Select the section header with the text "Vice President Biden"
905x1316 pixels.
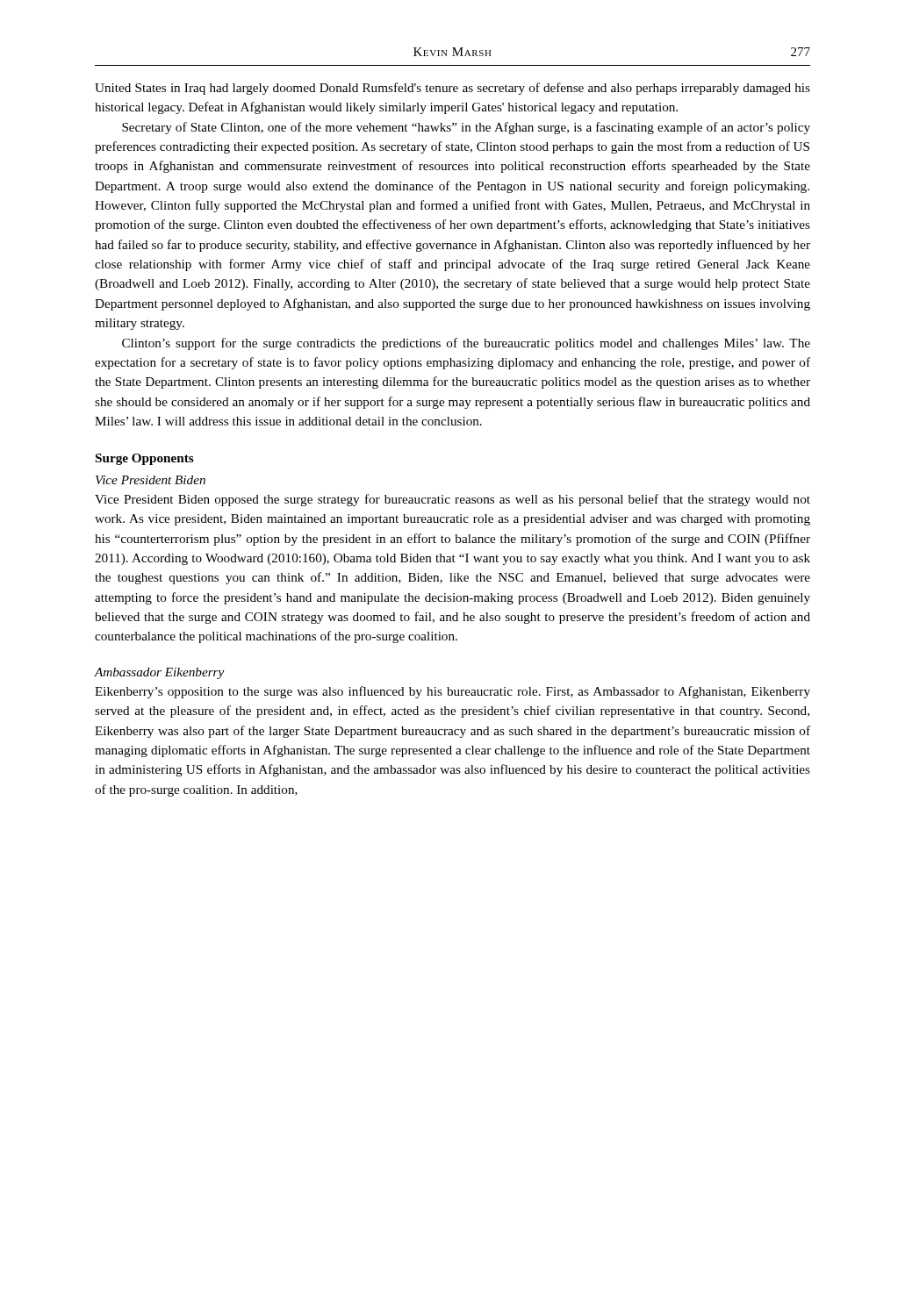[x=150, y=479]
